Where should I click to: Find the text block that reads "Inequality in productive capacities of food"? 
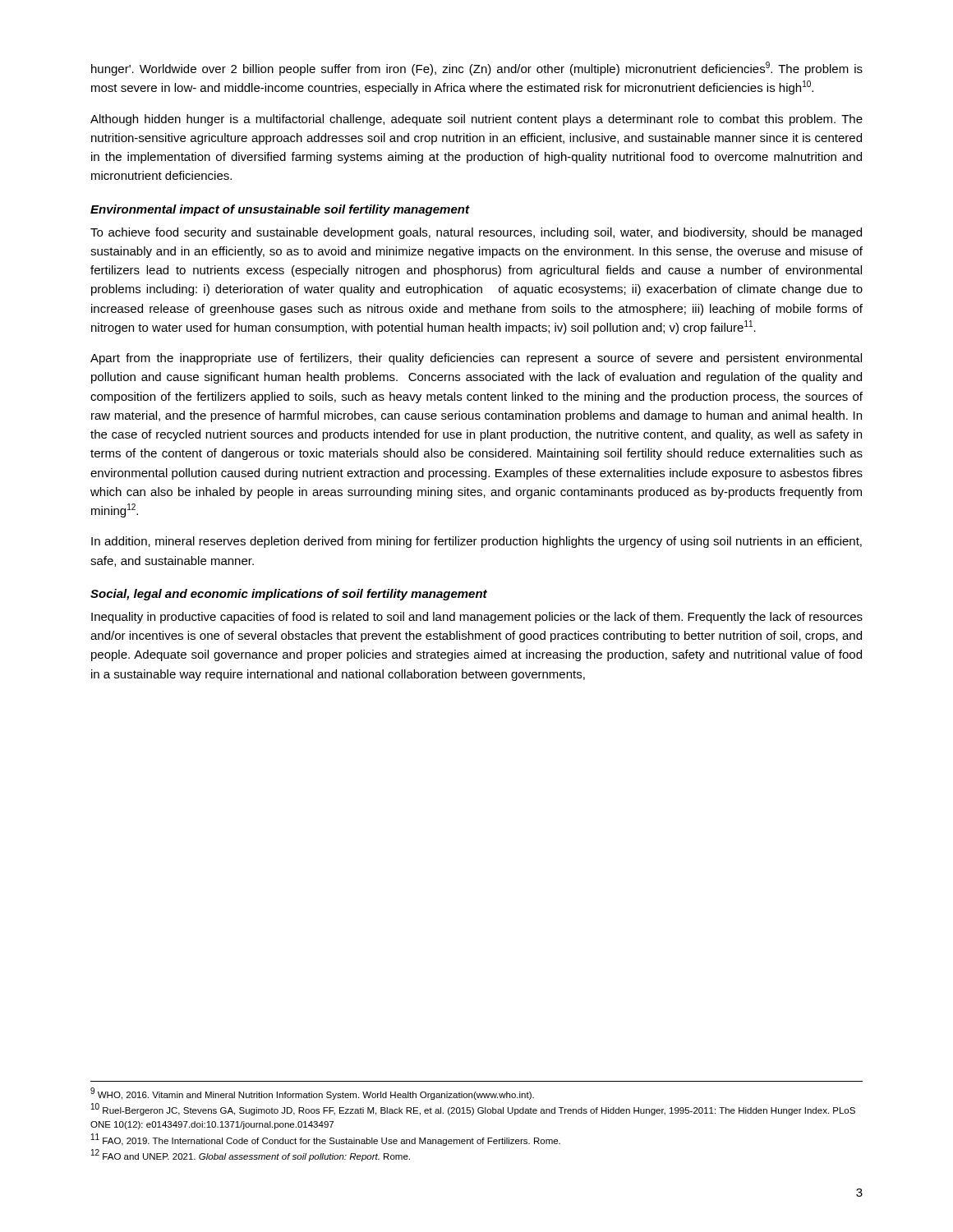click(x=476, y=645)
